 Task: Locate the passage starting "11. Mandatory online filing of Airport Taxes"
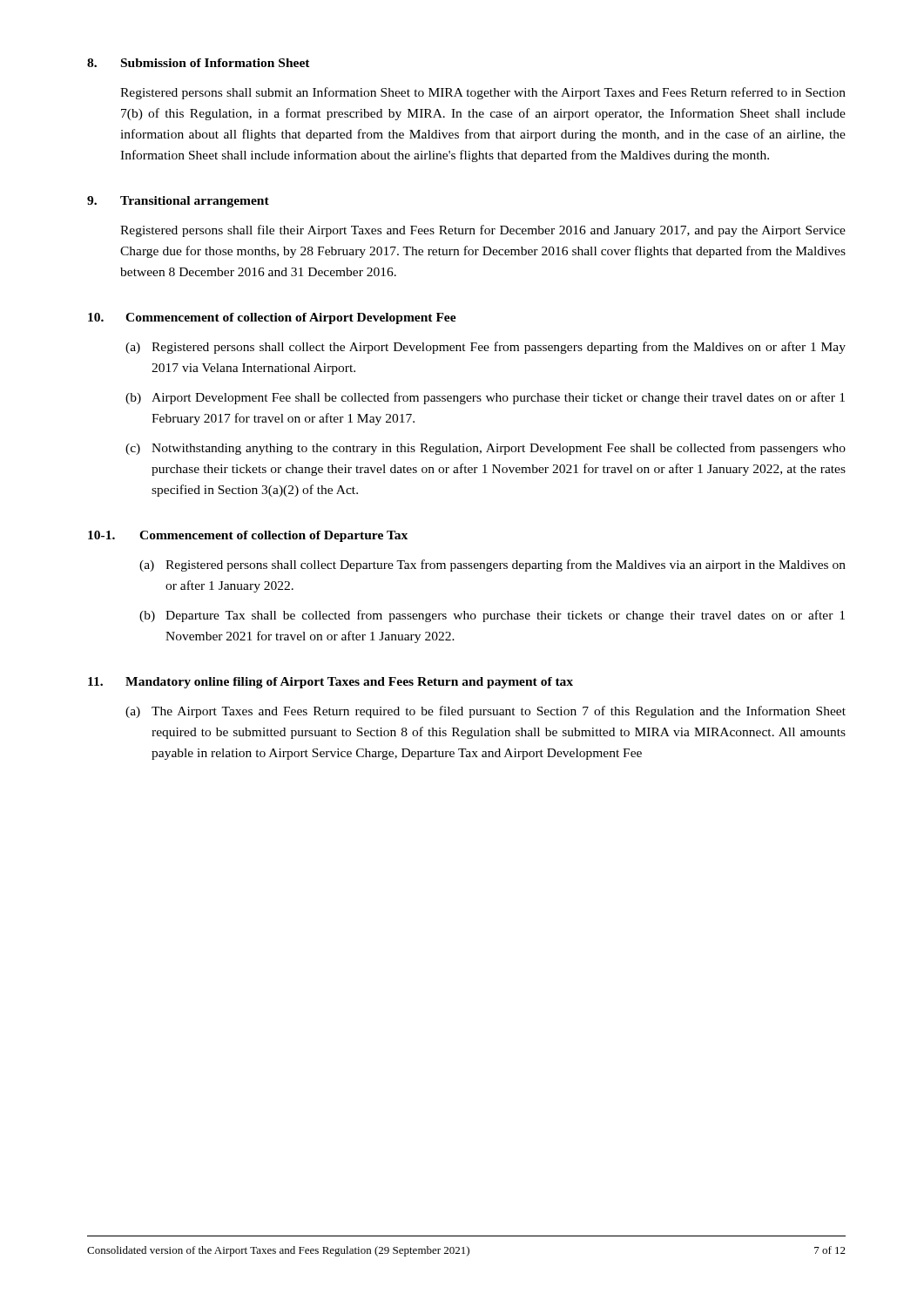coord(330,682)
